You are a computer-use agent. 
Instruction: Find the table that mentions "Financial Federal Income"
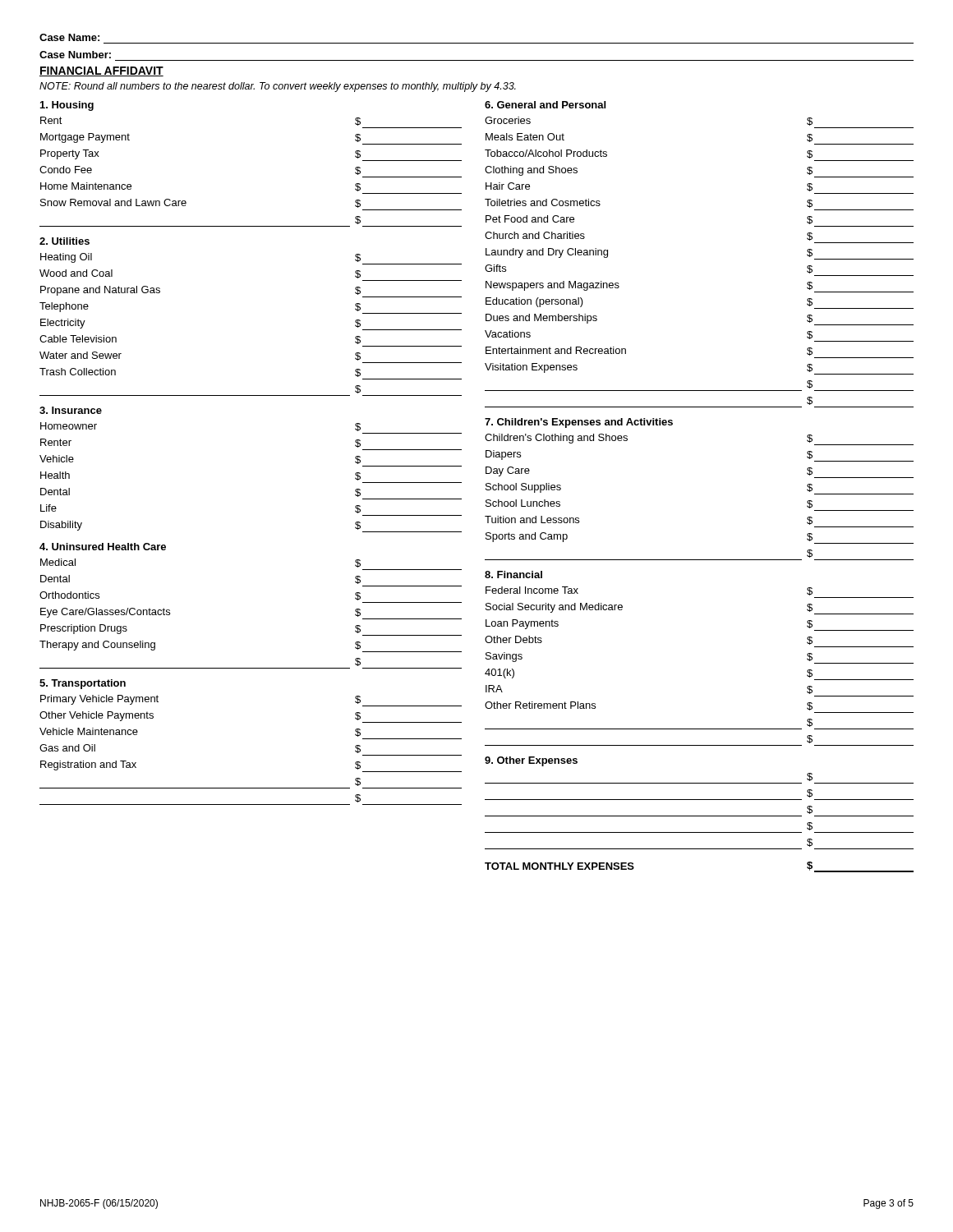pyautogui.click(x=699, y=657)
